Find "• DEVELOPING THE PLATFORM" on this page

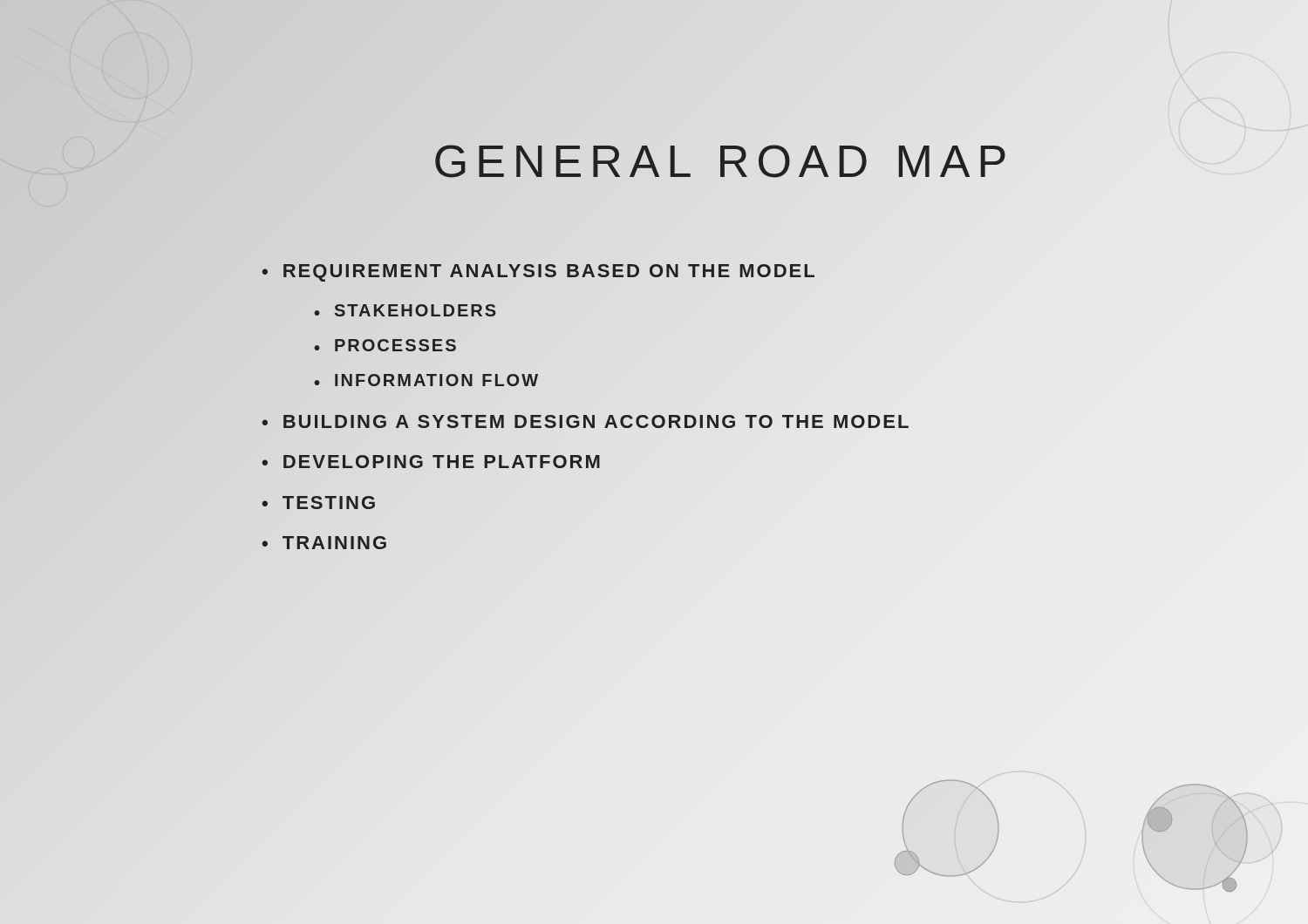pyautogui.click(x=432, y=463)
